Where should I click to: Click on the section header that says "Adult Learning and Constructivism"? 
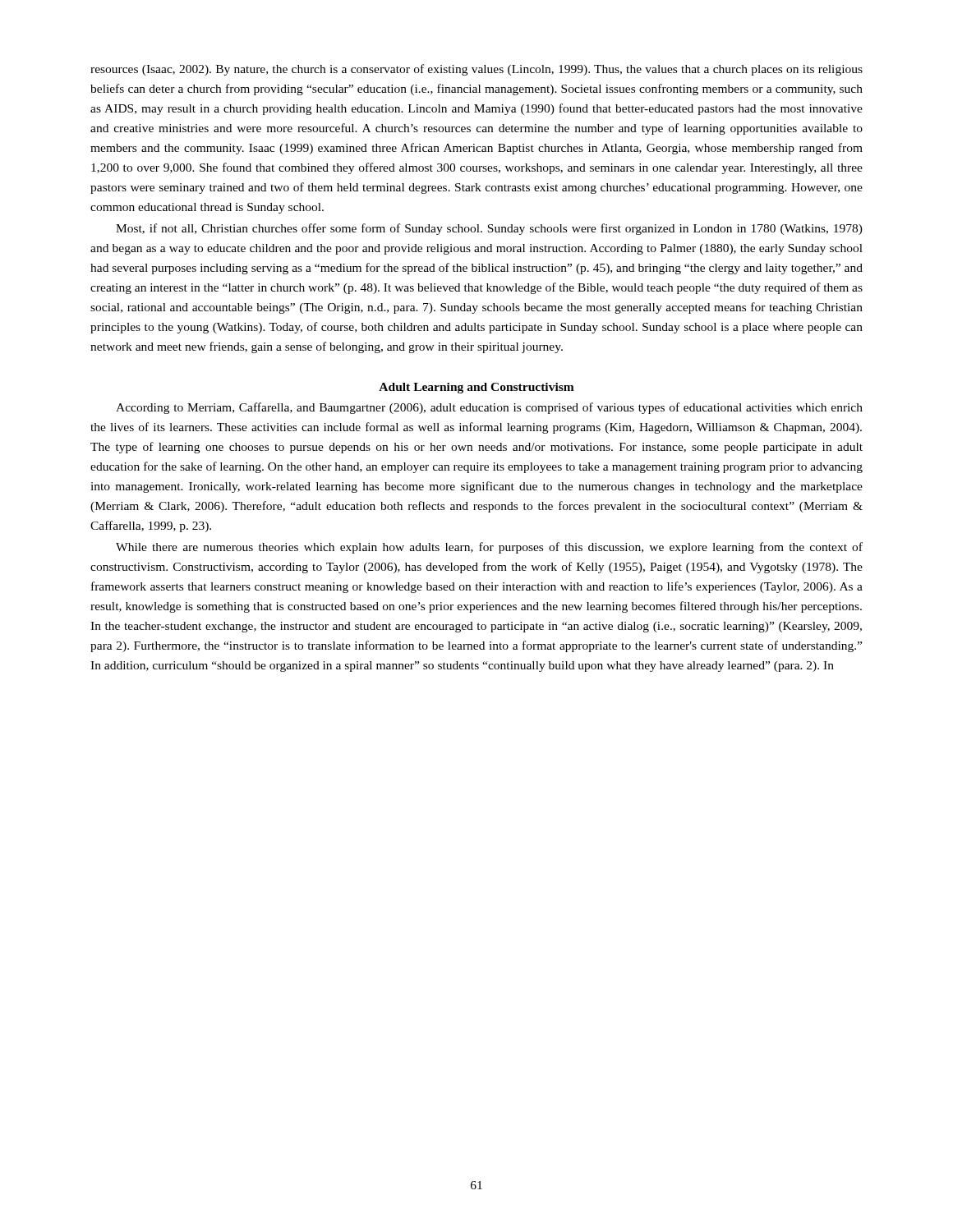tap(476, 387)
